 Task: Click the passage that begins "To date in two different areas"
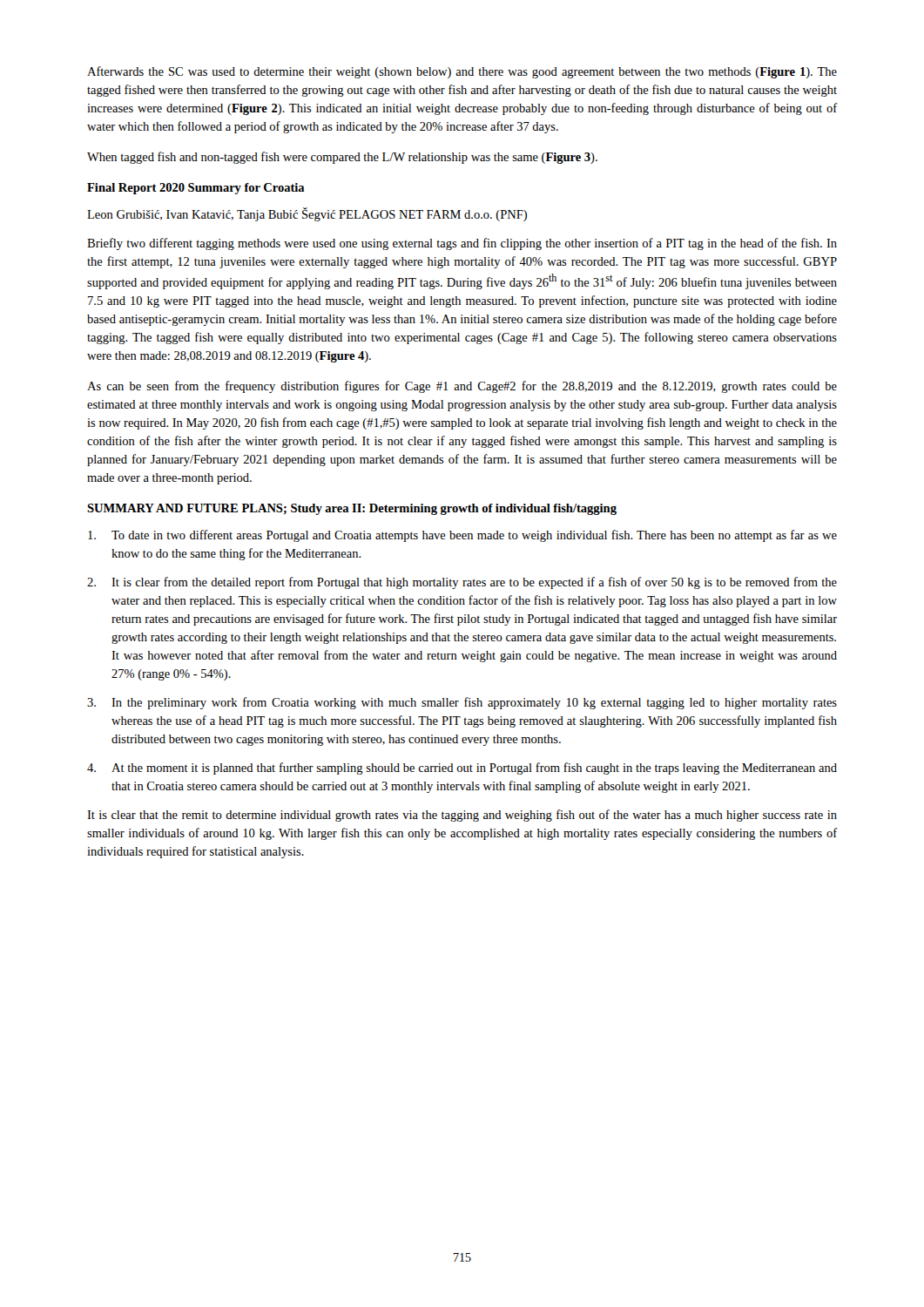point(462,545)
